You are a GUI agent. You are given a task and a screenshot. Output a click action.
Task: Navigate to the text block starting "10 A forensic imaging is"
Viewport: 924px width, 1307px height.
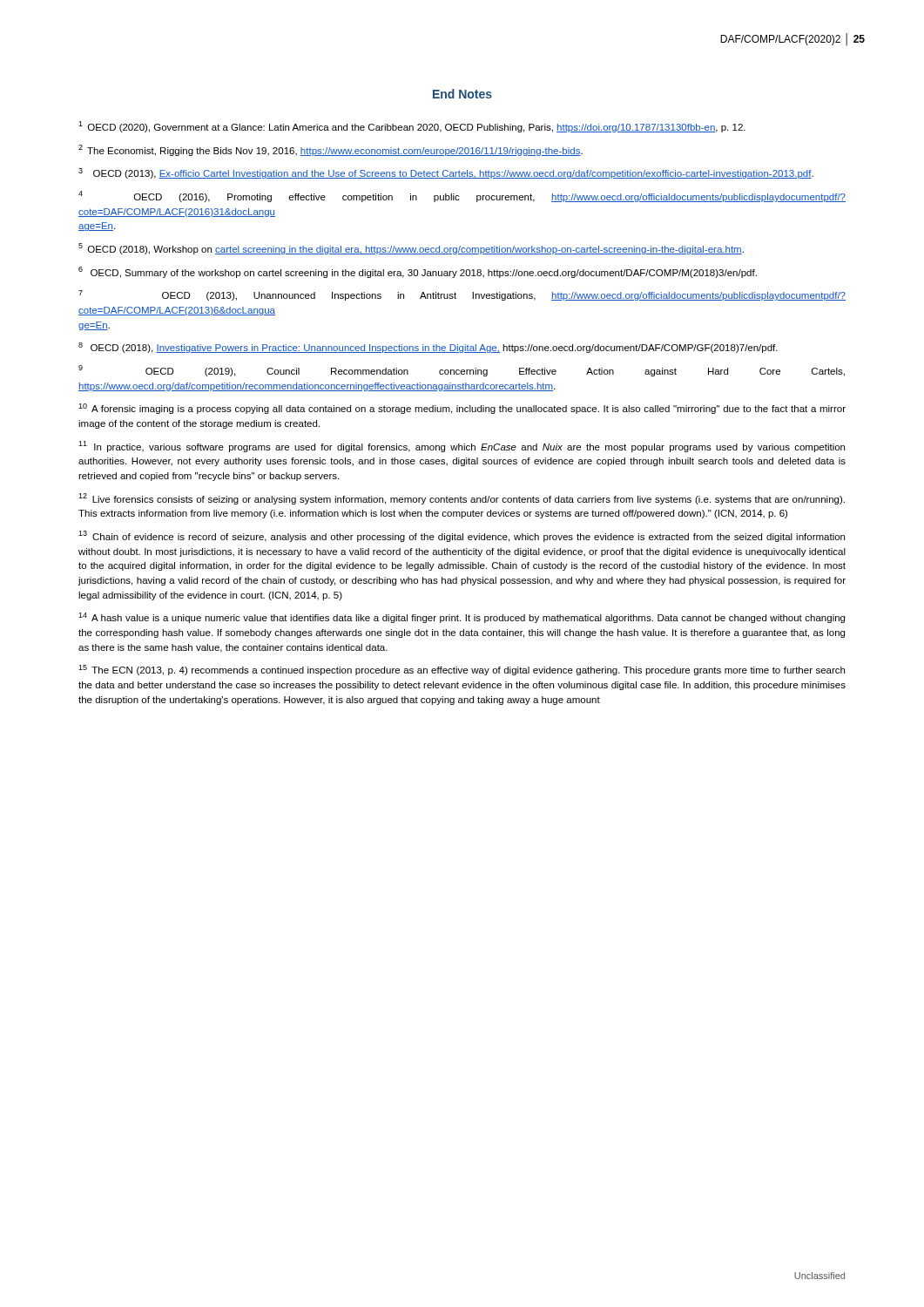click(x=462, y=415)
